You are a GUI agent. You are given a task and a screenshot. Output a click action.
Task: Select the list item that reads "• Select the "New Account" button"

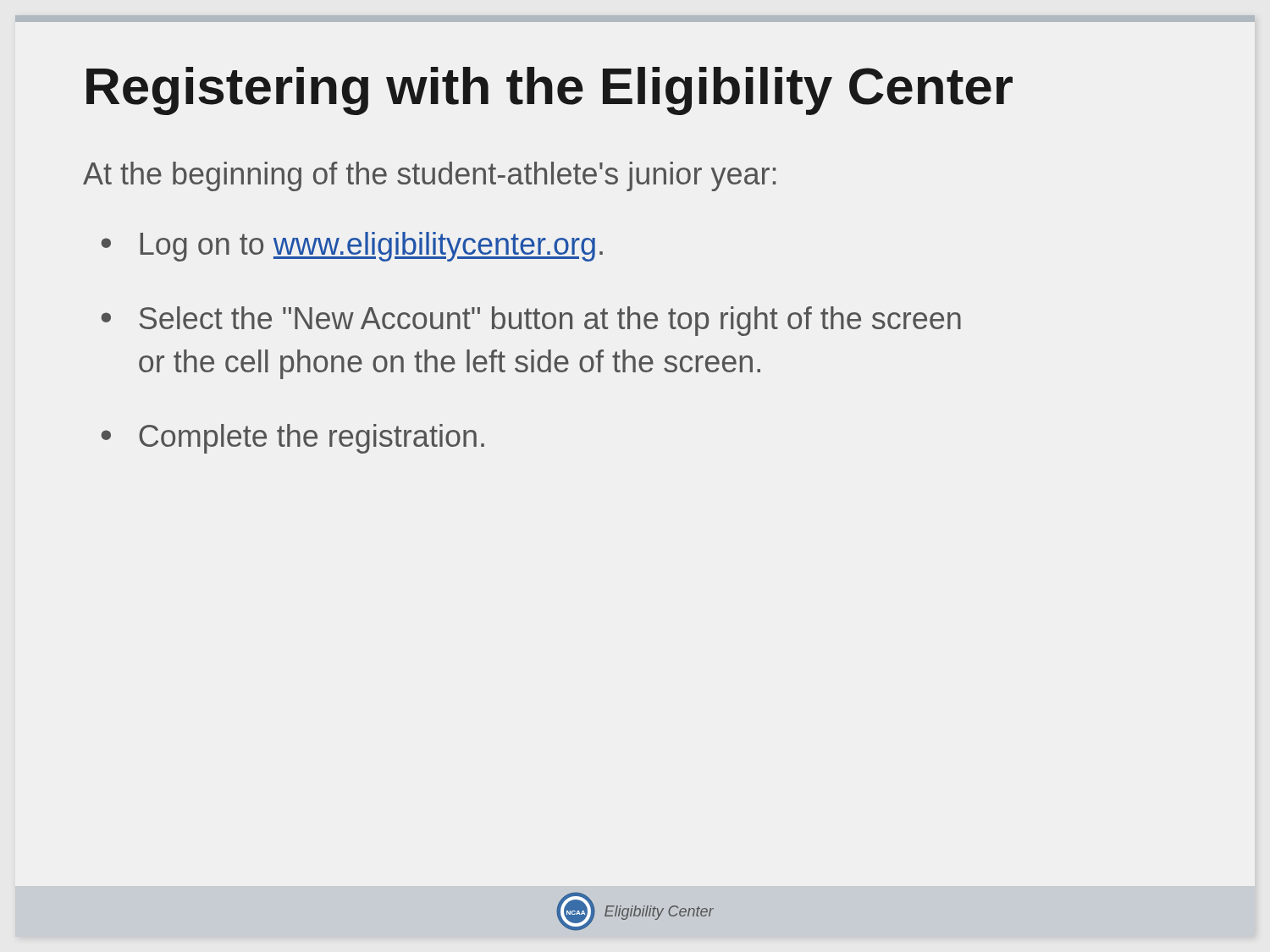[531, 341]
